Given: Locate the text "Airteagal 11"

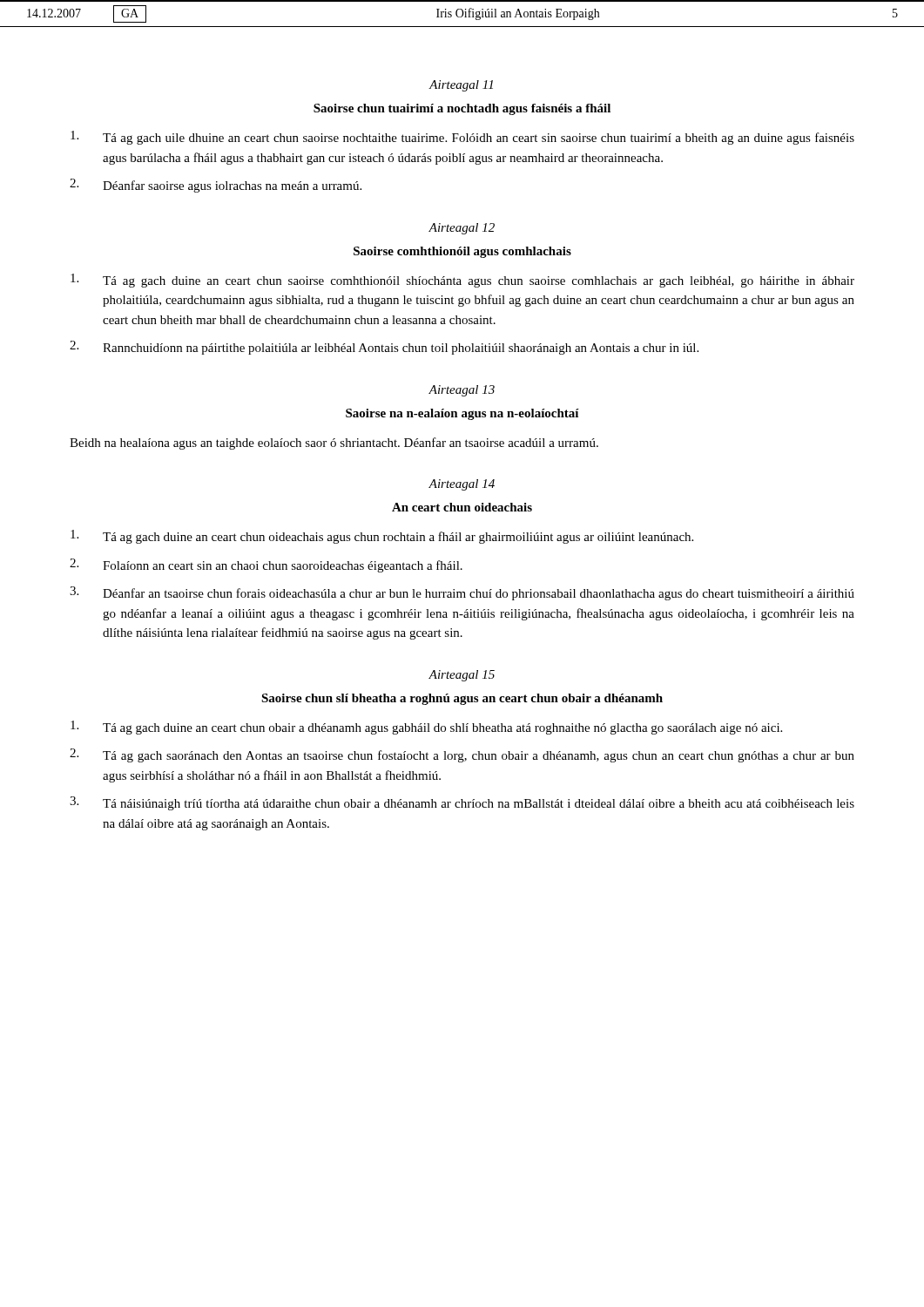Looking at the screenshot, I should (462, 84).
